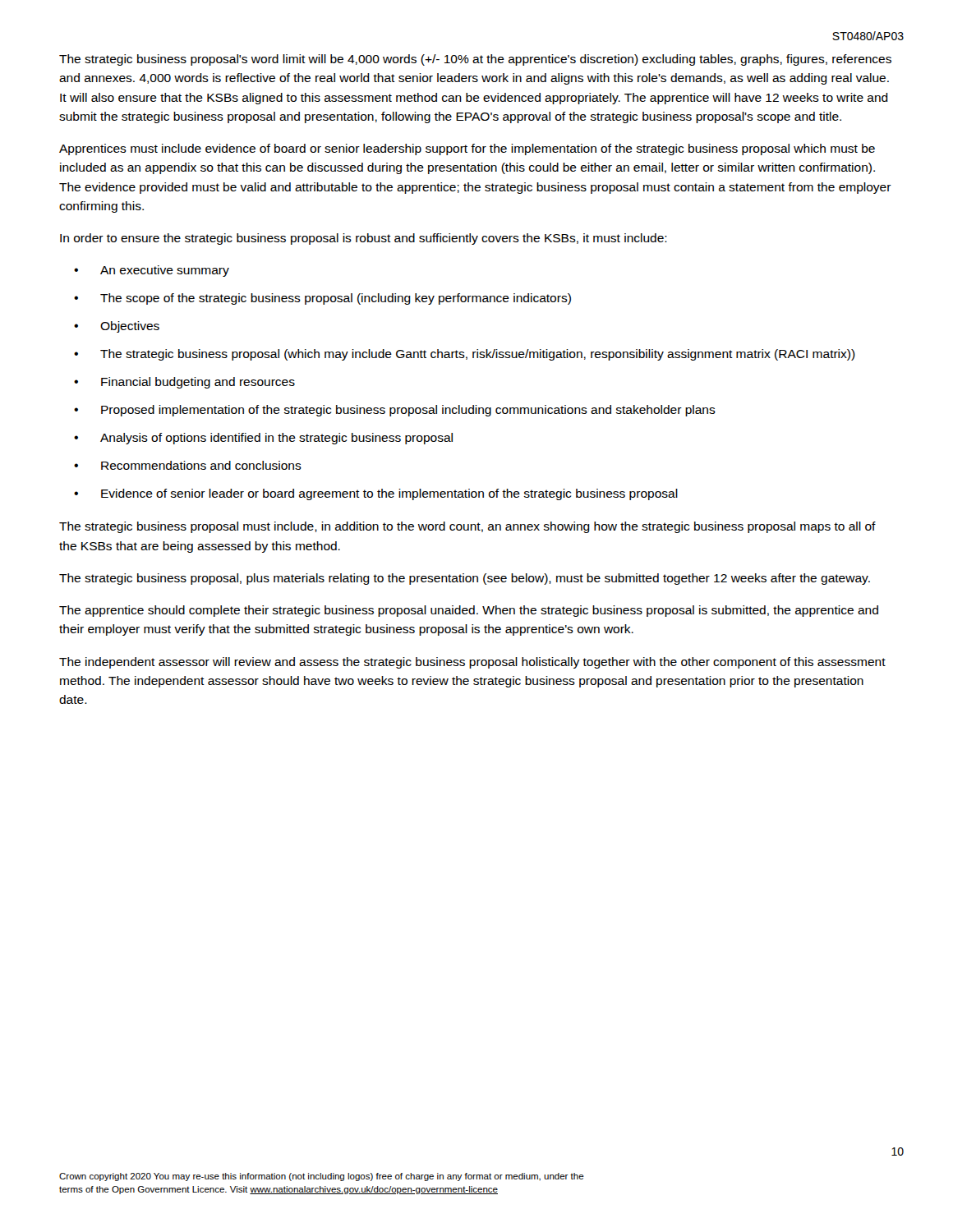
Task: Navigate to the text starting "• Evidence of senior leader"
Action: tap(476, 494)
